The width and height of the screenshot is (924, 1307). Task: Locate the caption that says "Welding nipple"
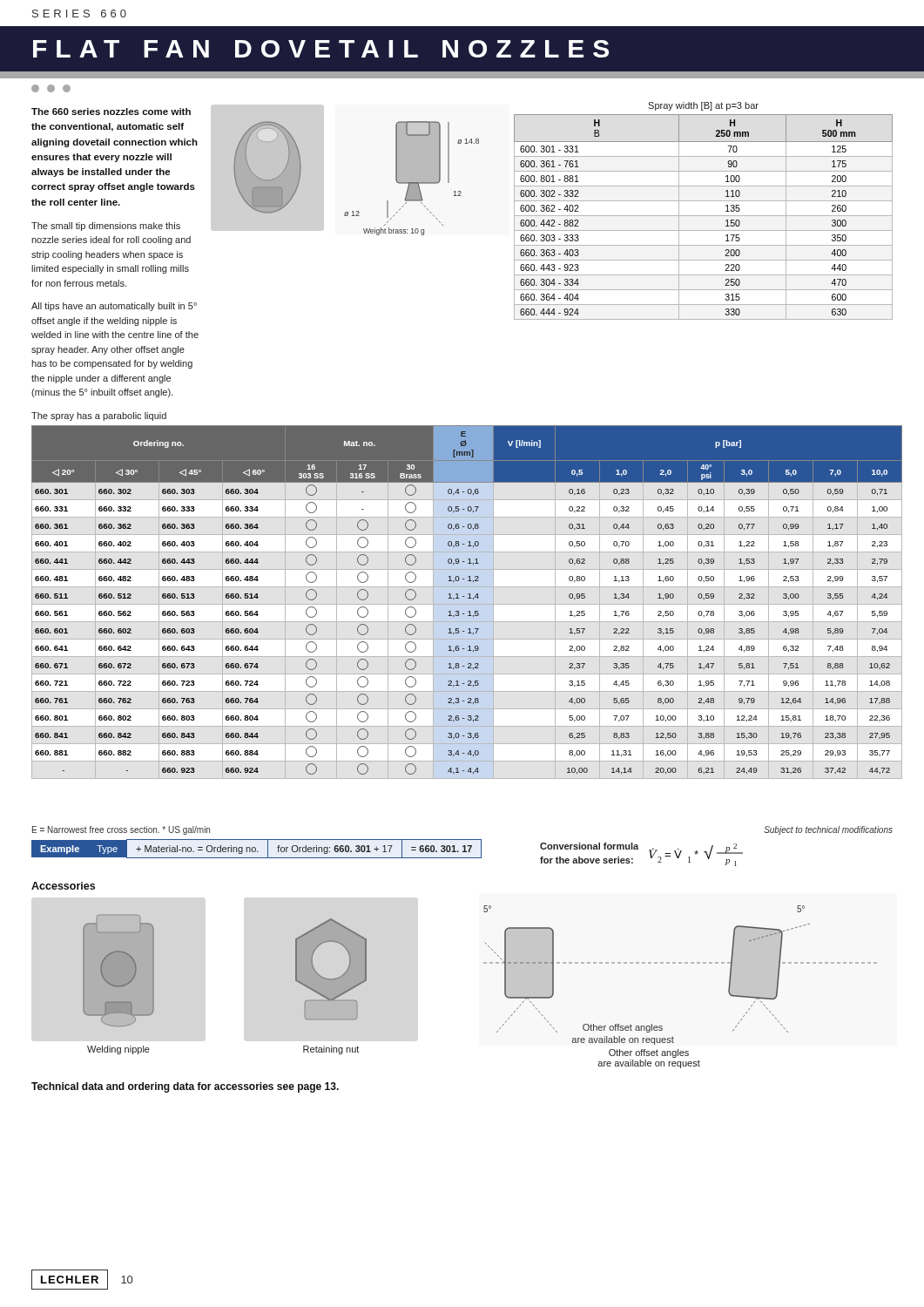(118, 1049)
